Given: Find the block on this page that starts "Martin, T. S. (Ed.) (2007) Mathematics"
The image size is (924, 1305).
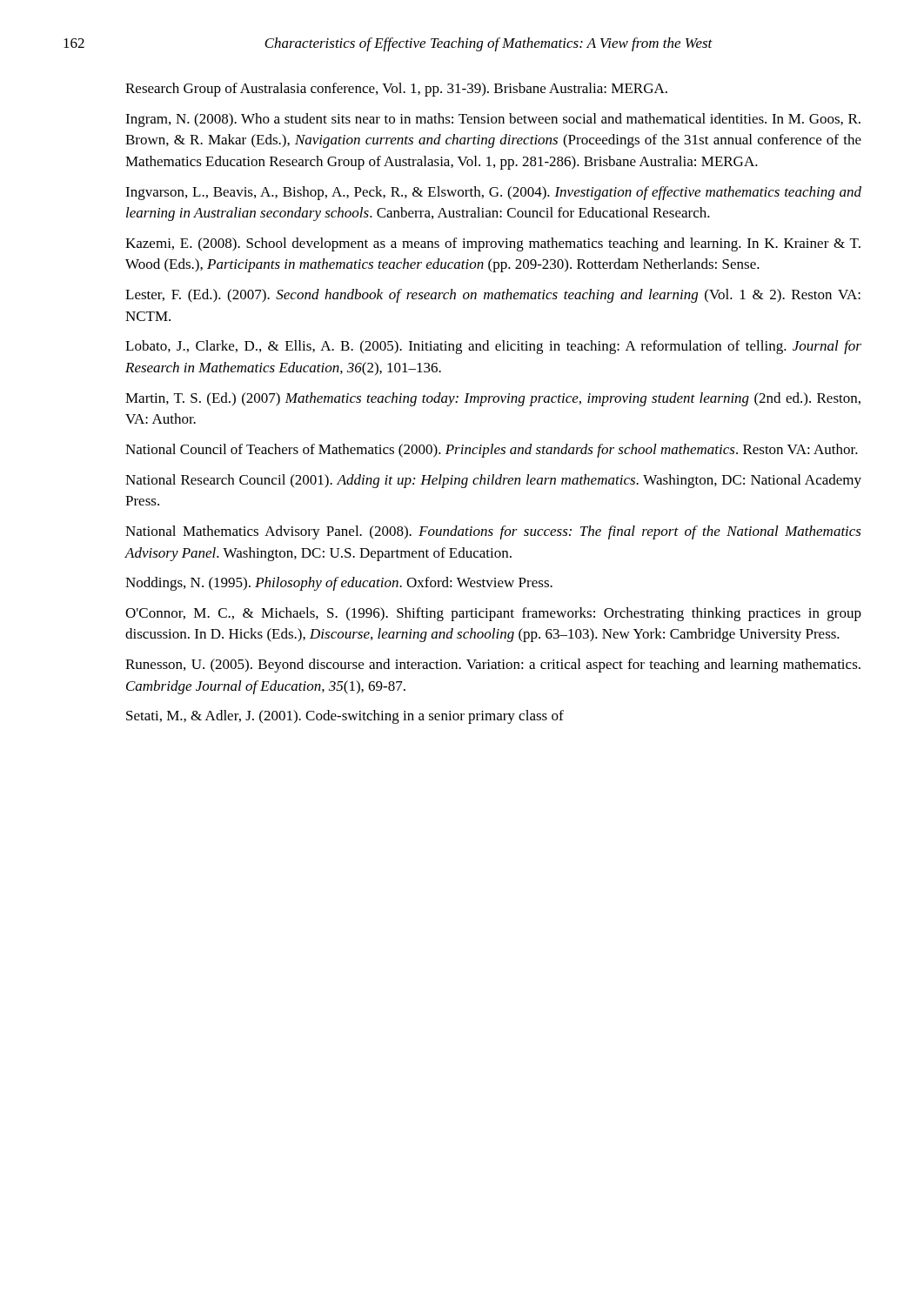Looking at the screenshot, I should pyautogui.click(x=462, y=409).
